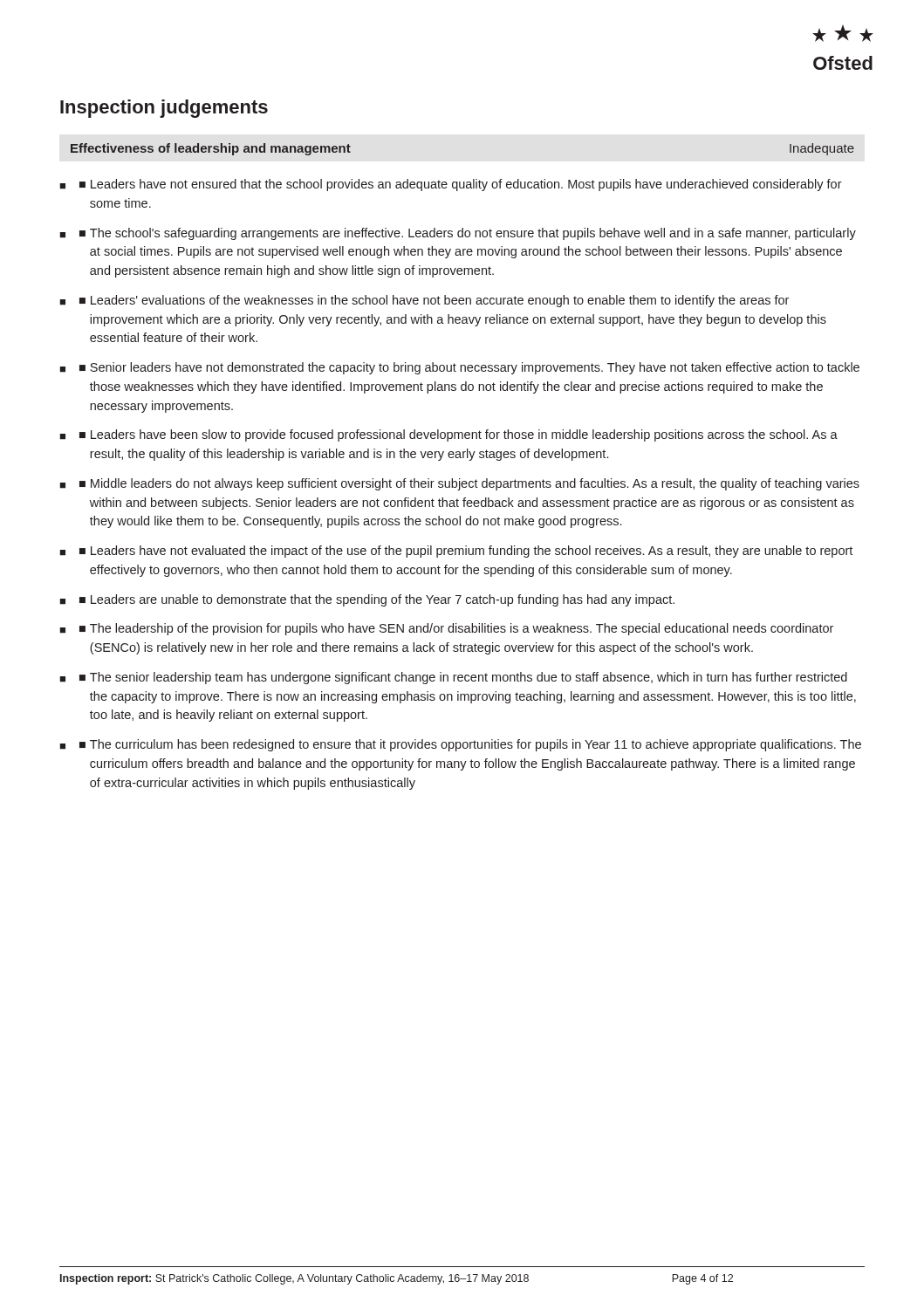Click the section header

(x=462, y=148)
